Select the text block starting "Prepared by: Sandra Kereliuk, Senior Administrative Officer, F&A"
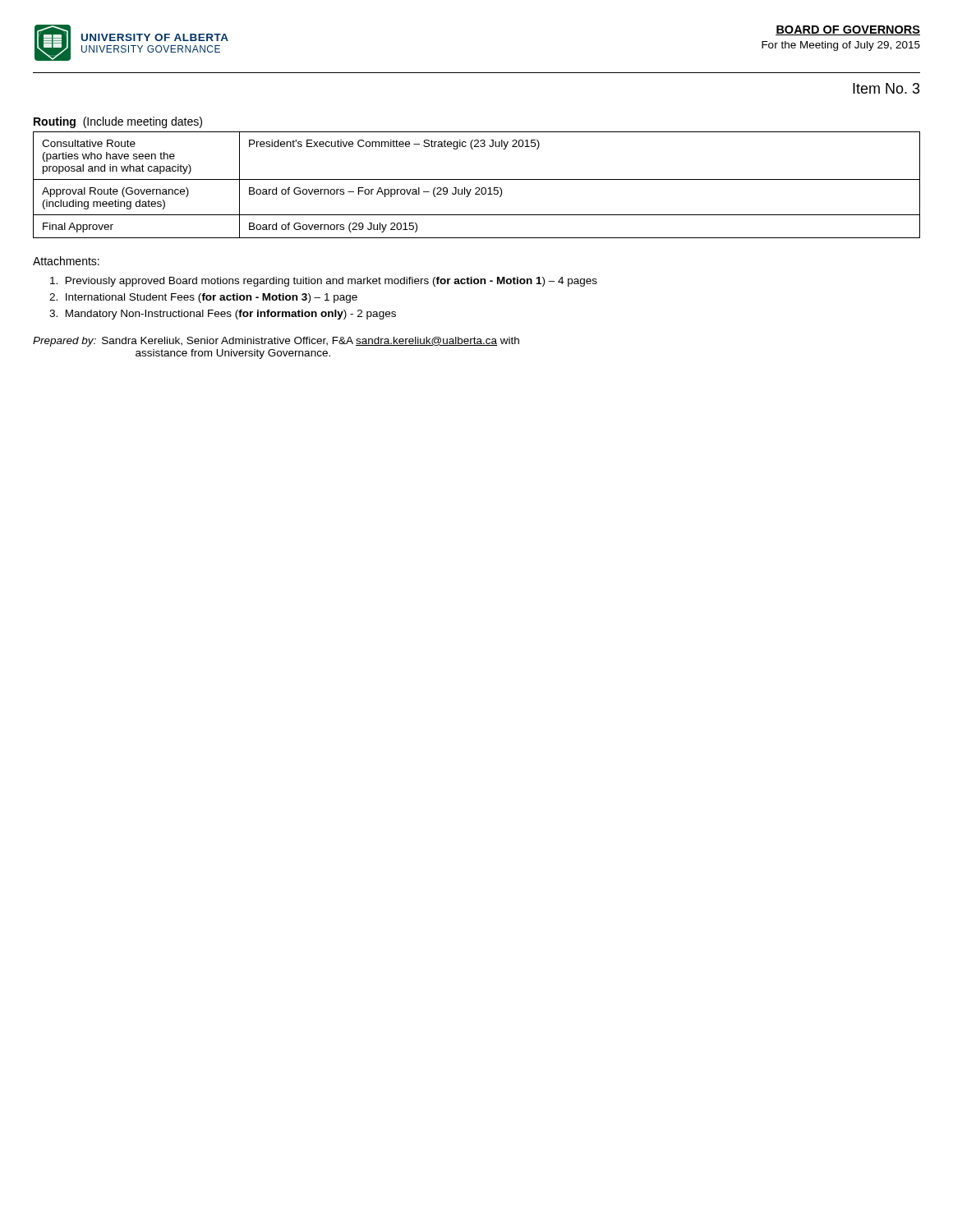Image resolution: width=953 pixels, height=1232 pixels. click(276, 347)
